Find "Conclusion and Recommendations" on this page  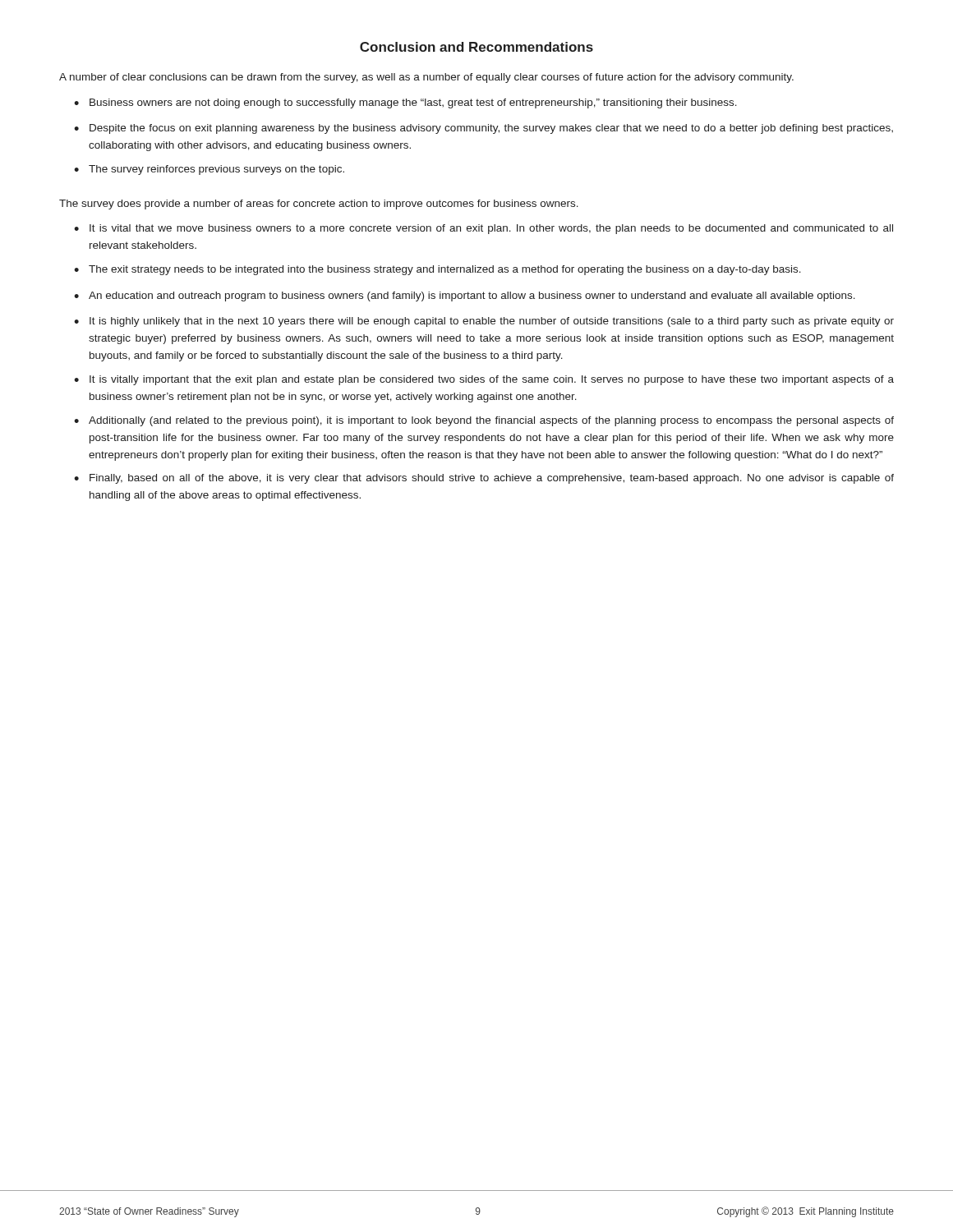click(476, 47)
